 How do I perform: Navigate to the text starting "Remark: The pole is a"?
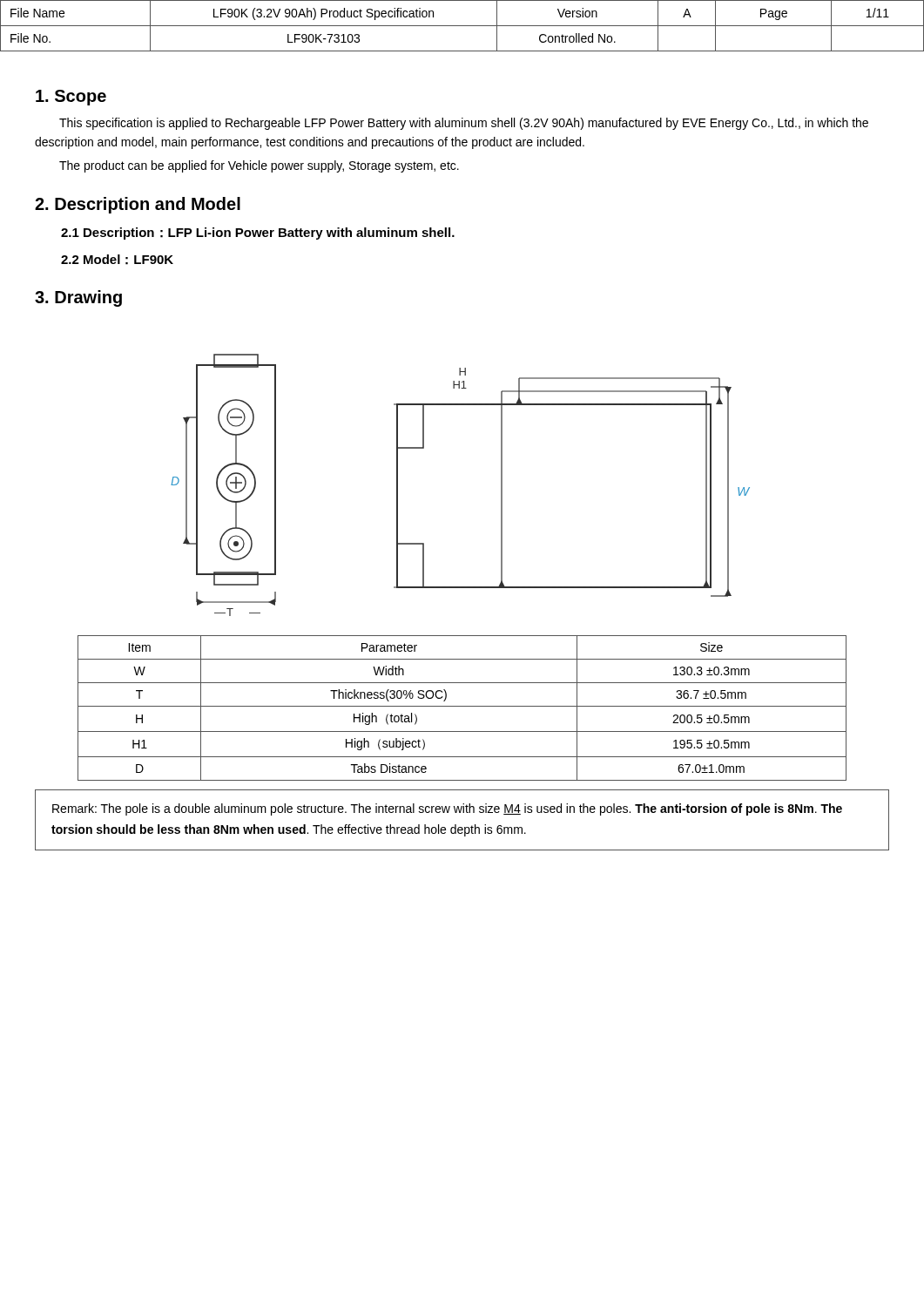point(447,819)
